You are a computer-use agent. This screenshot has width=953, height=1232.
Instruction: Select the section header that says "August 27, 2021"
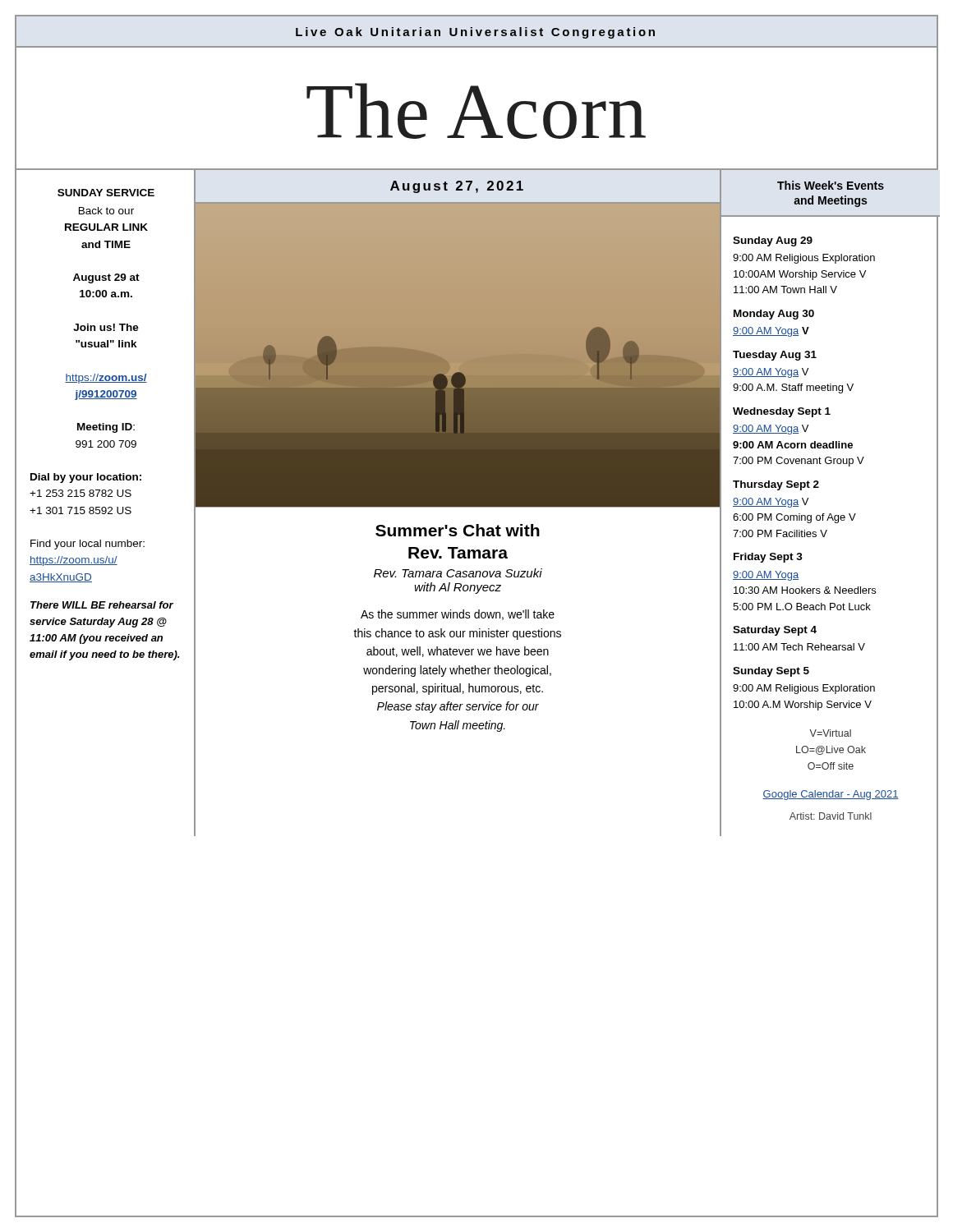[458, 186]
